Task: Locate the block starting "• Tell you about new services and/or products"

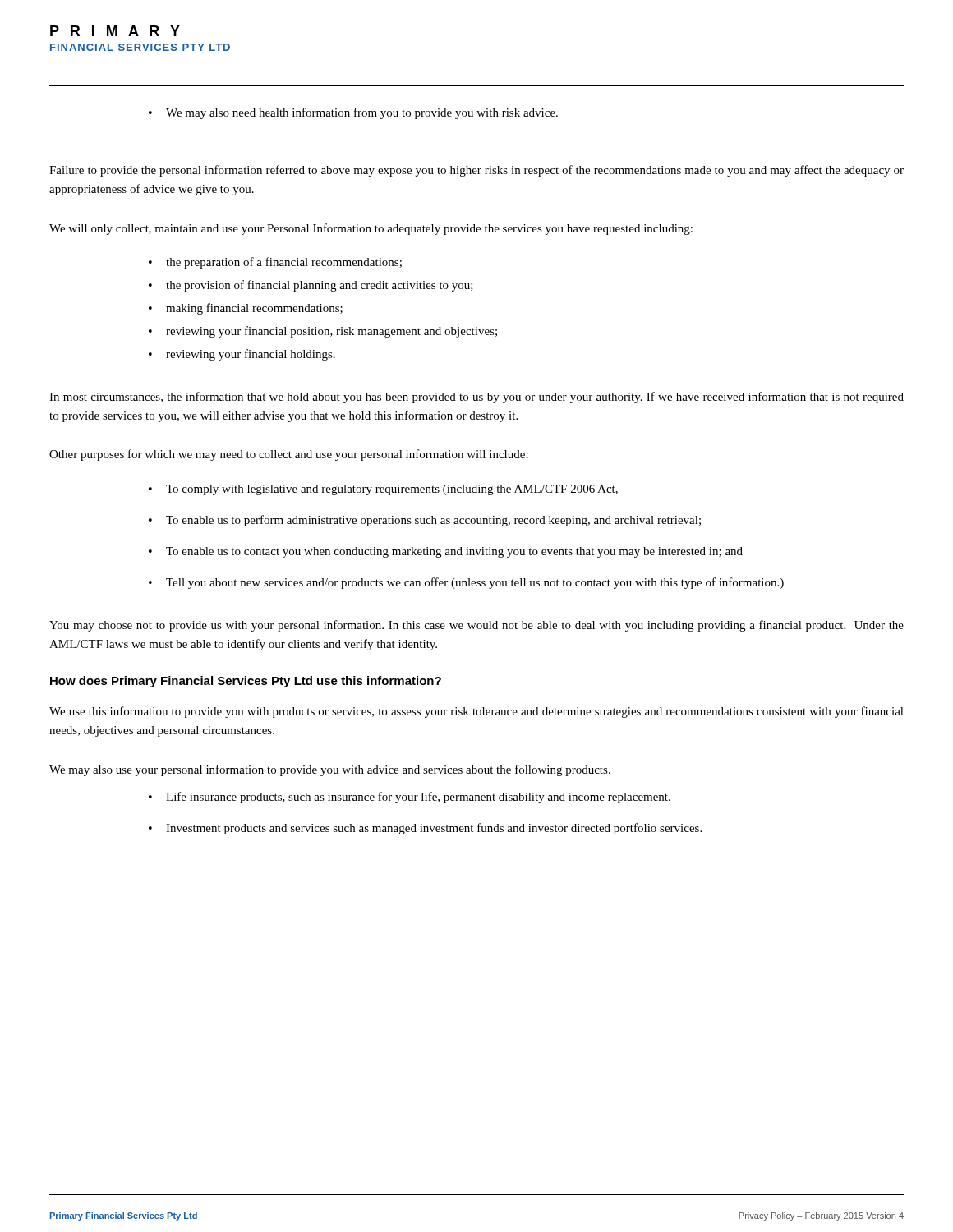Action: pos(526,583)
